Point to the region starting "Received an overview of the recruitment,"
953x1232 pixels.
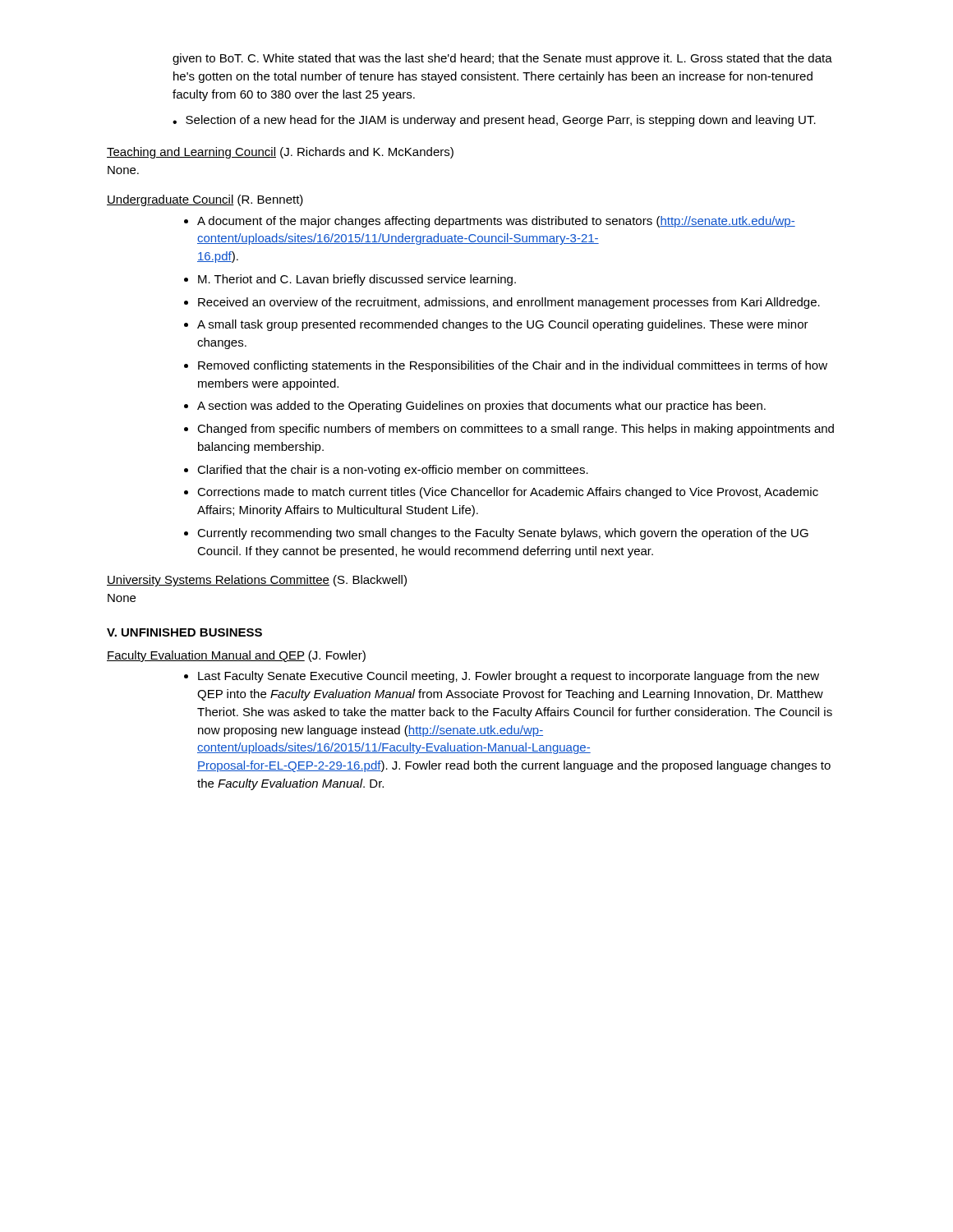pos(509,302)
